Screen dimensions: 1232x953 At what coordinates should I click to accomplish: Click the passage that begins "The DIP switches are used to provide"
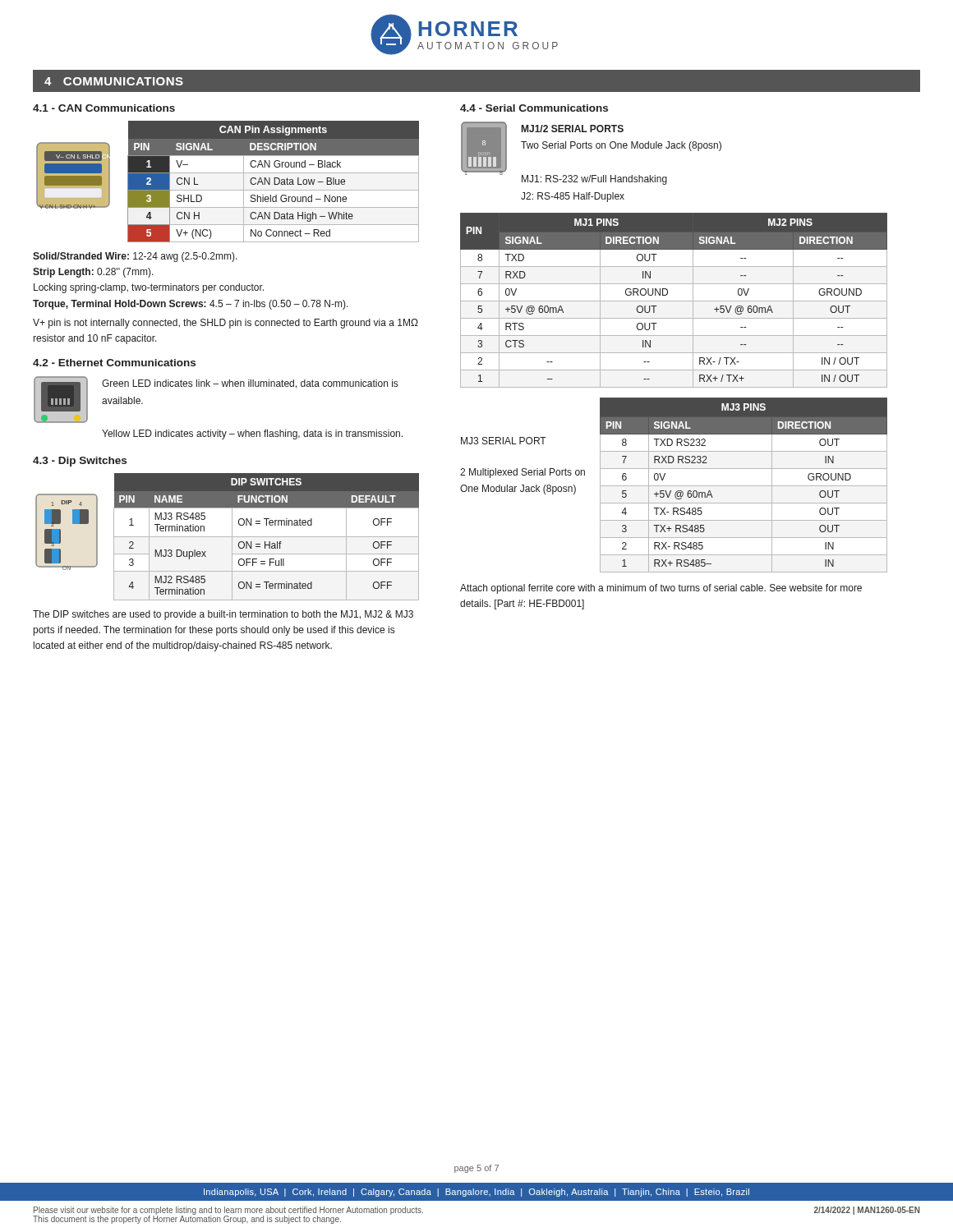pyautogui.click(x=223, y=630)
